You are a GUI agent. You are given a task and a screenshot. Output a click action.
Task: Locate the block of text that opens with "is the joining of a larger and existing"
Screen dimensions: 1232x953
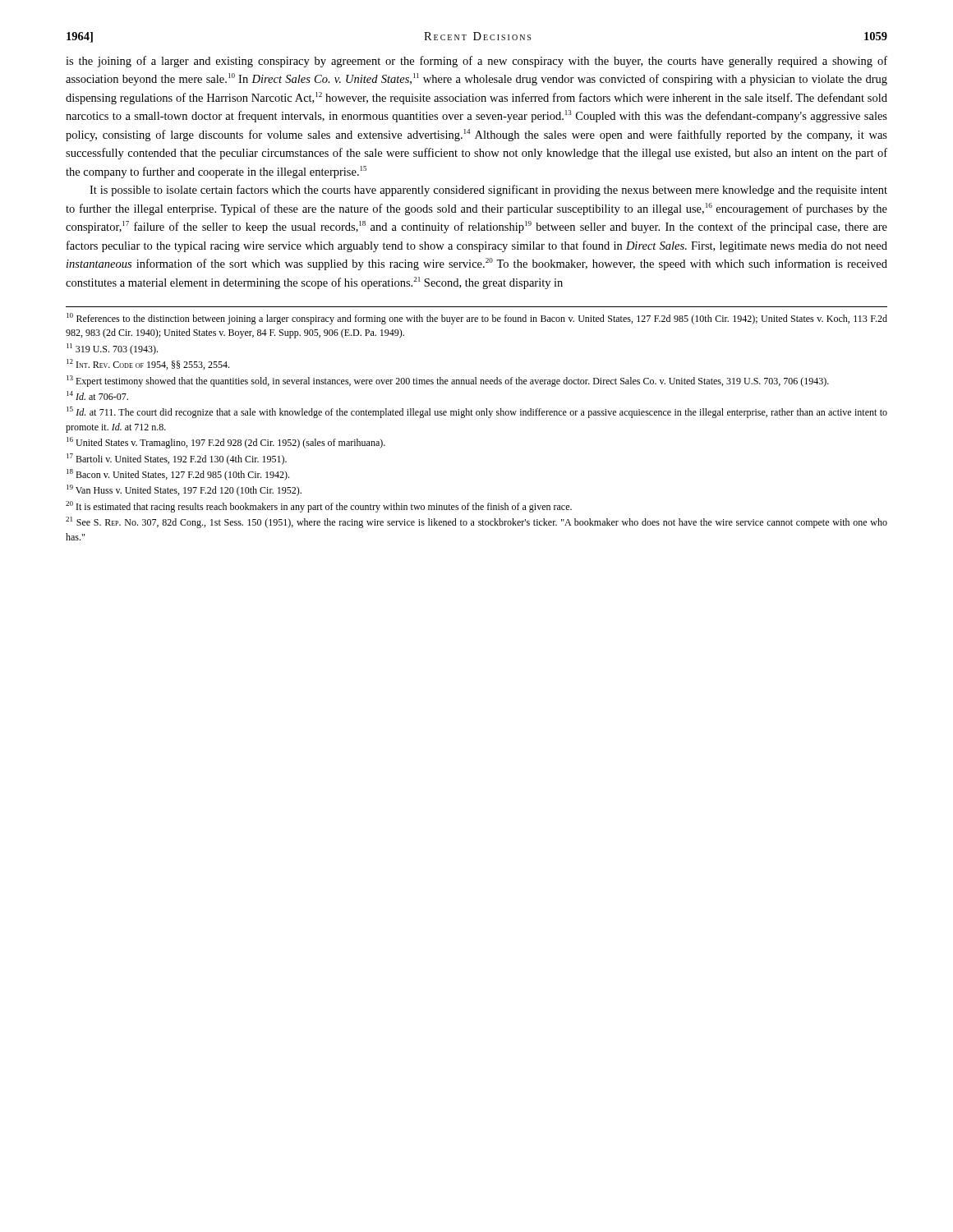(x=476, y=116)
